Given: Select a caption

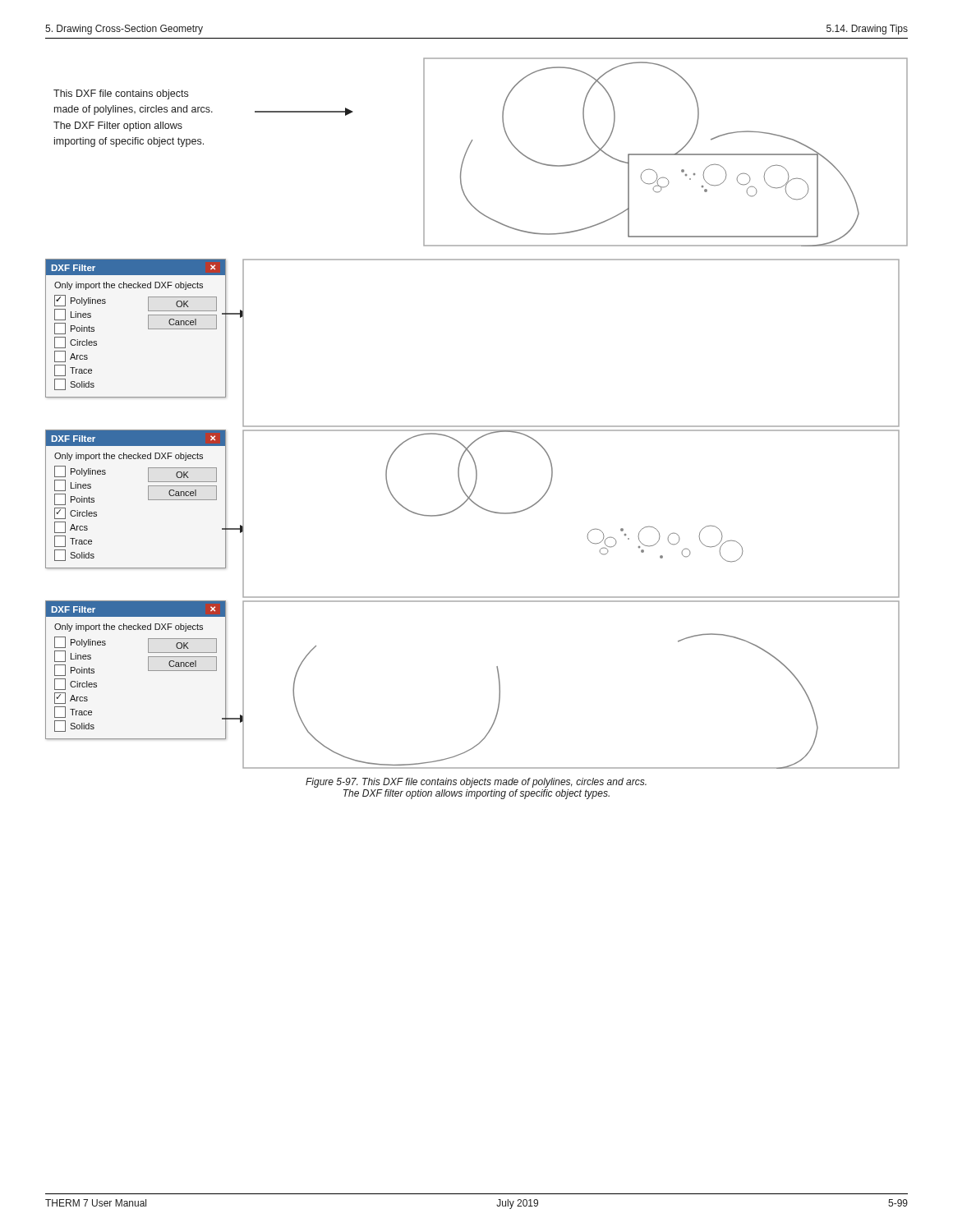Looking at the screenshot, I should pyautogui.click(x=476, y=788).
